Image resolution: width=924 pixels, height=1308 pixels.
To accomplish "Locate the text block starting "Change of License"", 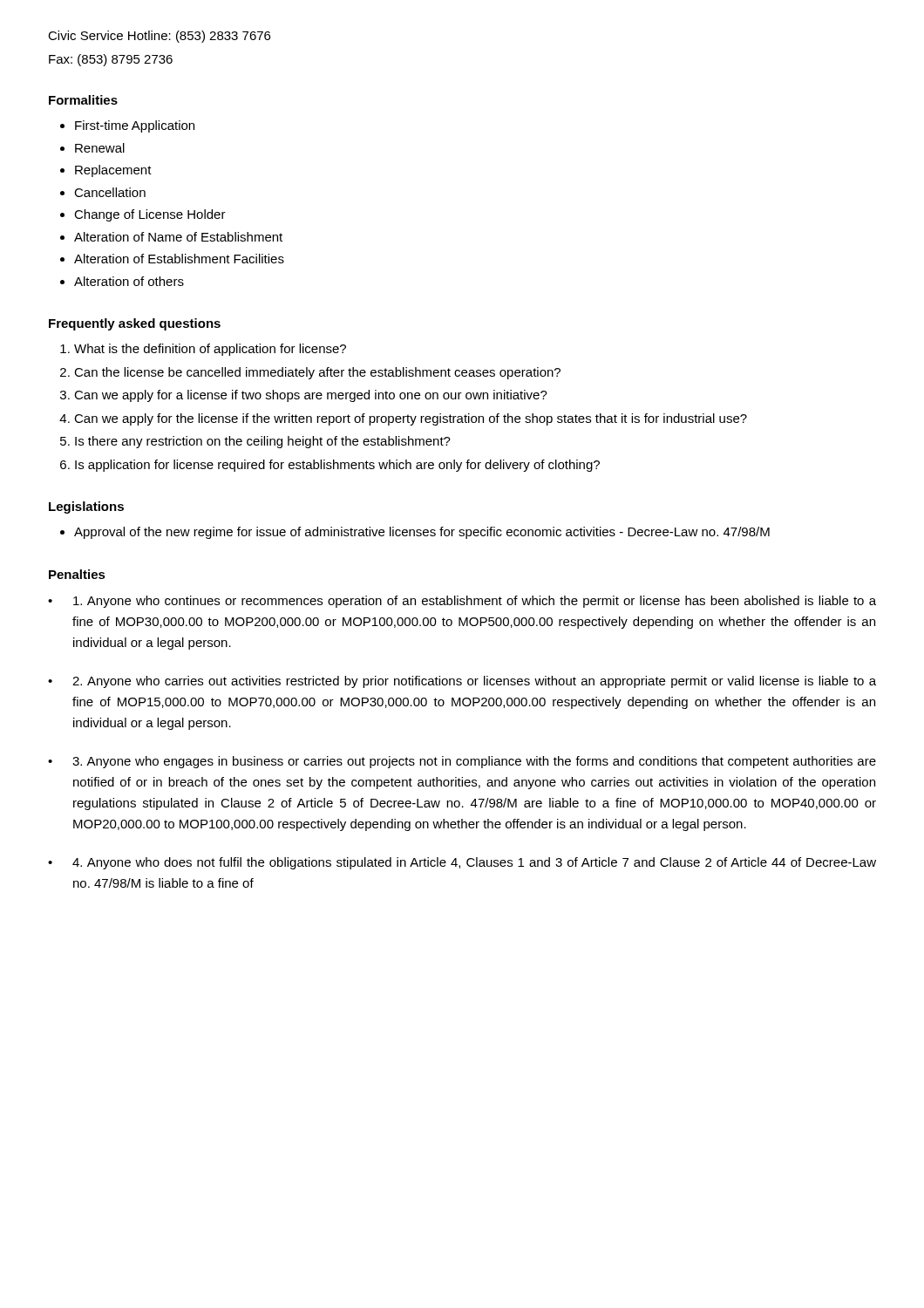I will (150, 215).
